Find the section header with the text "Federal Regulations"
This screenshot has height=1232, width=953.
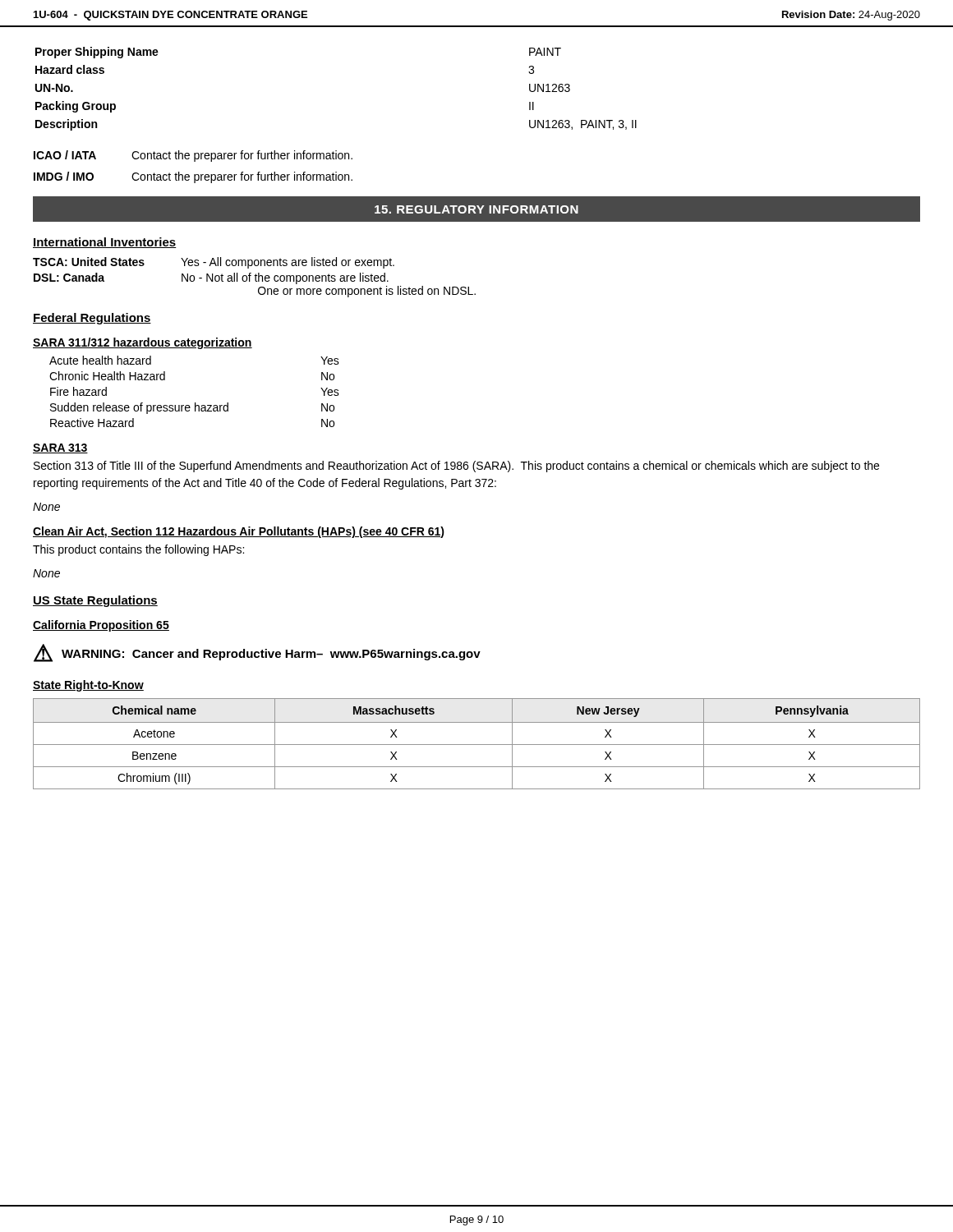[x=92, y=317]
